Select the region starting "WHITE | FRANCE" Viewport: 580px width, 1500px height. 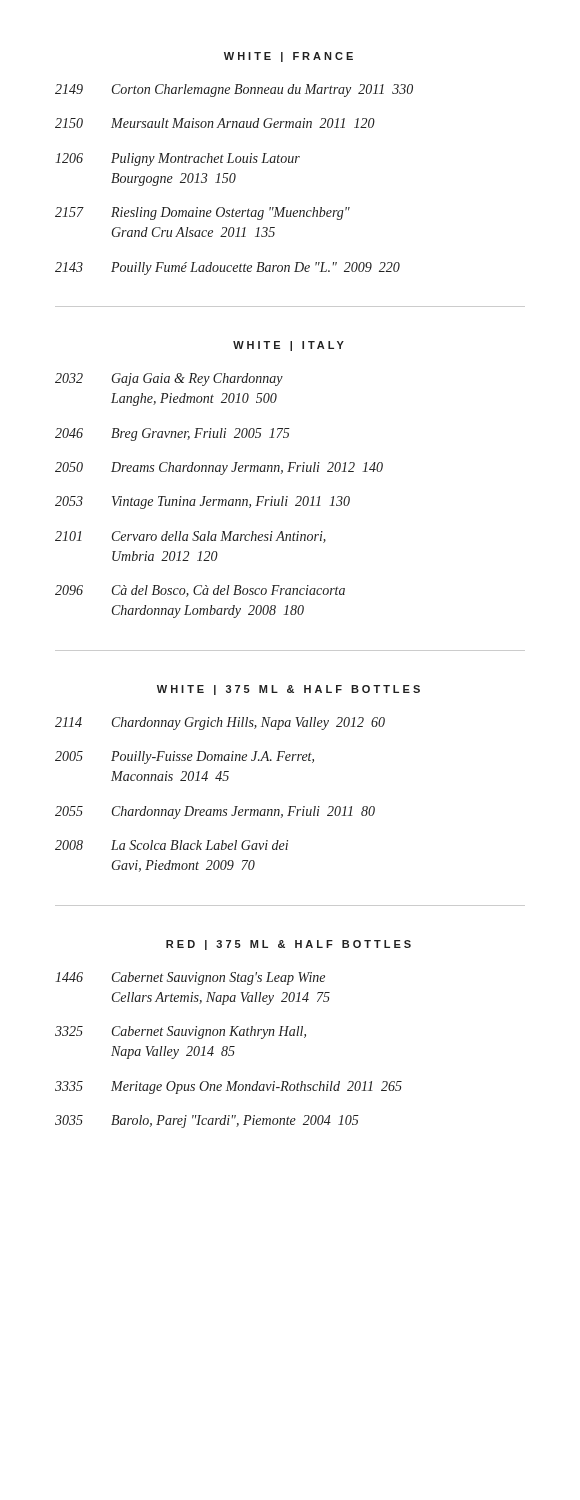click(x=290, y=56)
